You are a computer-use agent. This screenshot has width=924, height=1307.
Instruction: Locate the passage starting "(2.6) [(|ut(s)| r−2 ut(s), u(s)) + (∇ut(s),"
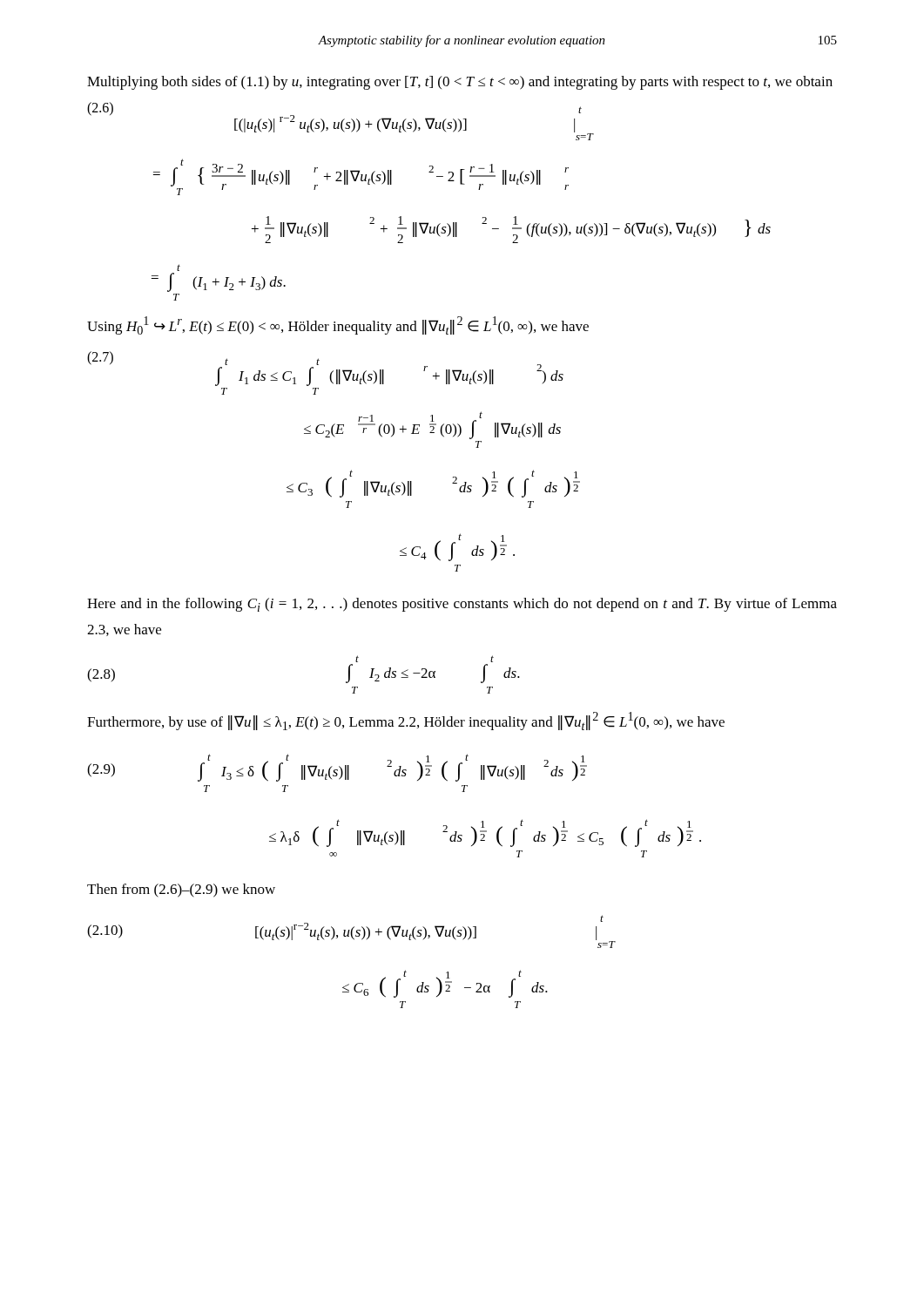(341, 121)
